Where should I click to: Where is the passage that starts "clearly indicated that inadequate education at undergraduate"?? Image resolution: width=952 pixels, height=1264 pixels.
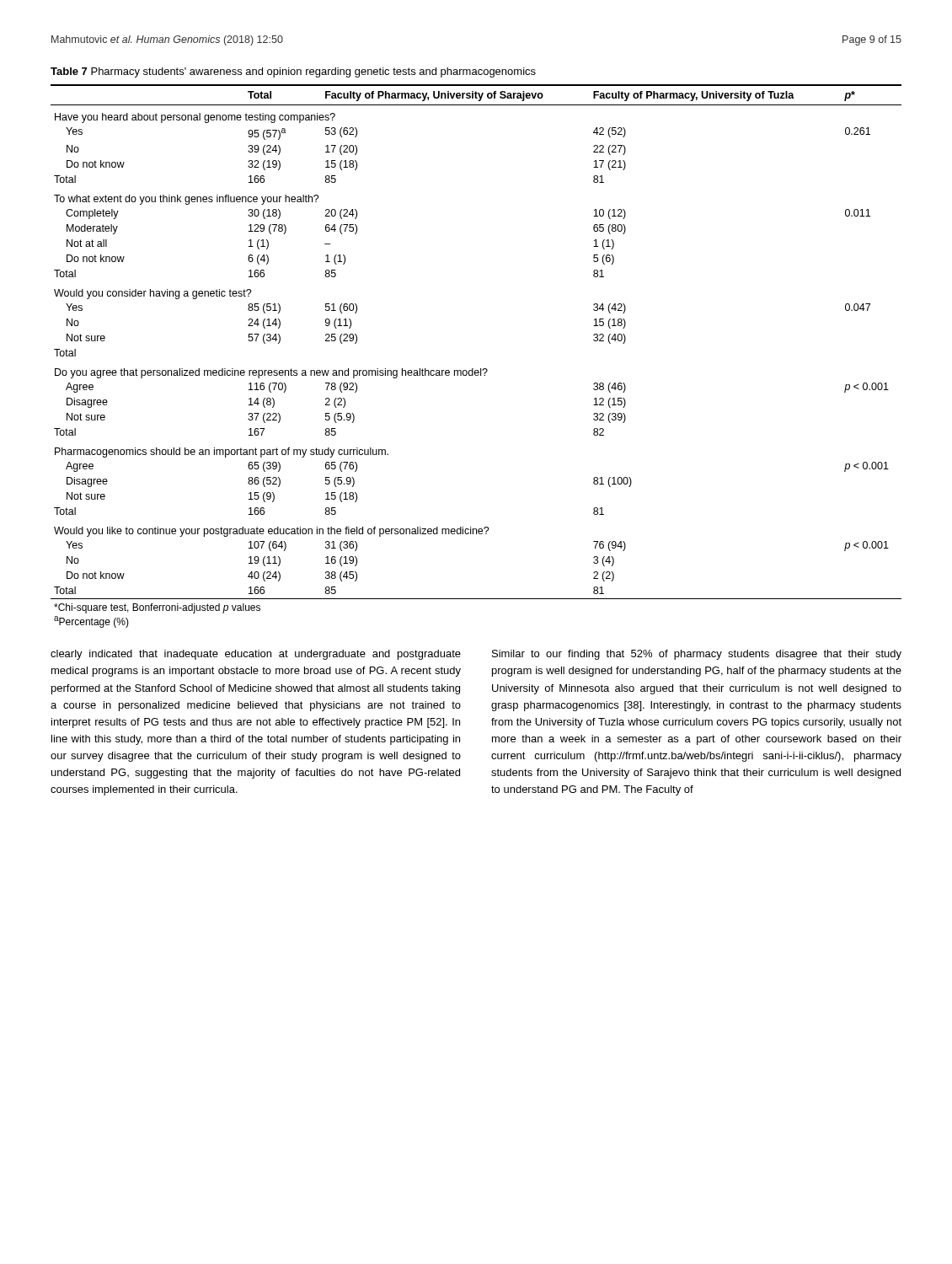coord(249,655)
